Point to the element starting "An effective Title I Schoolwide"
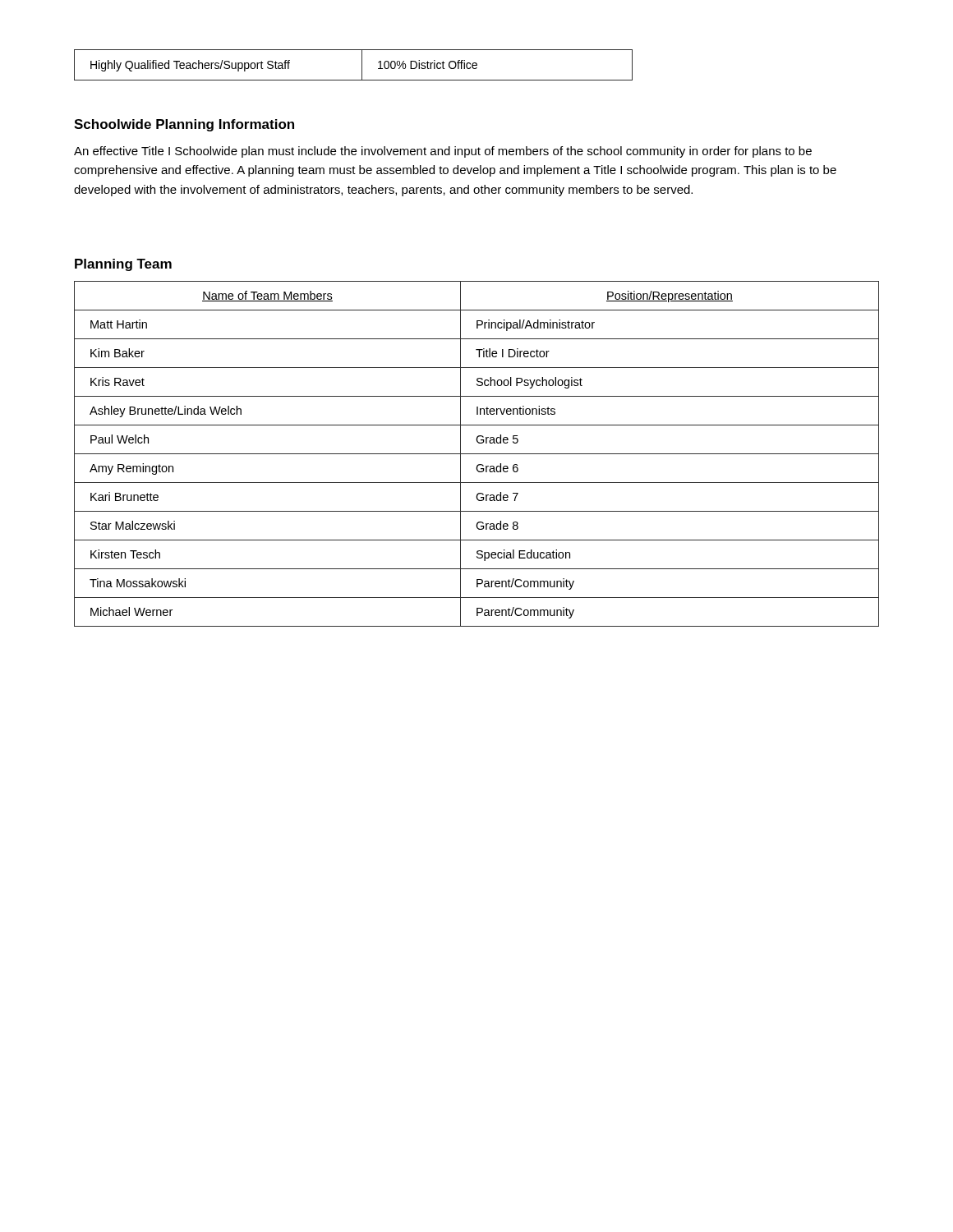953x1232 pixels. click(x=455, y=170)
